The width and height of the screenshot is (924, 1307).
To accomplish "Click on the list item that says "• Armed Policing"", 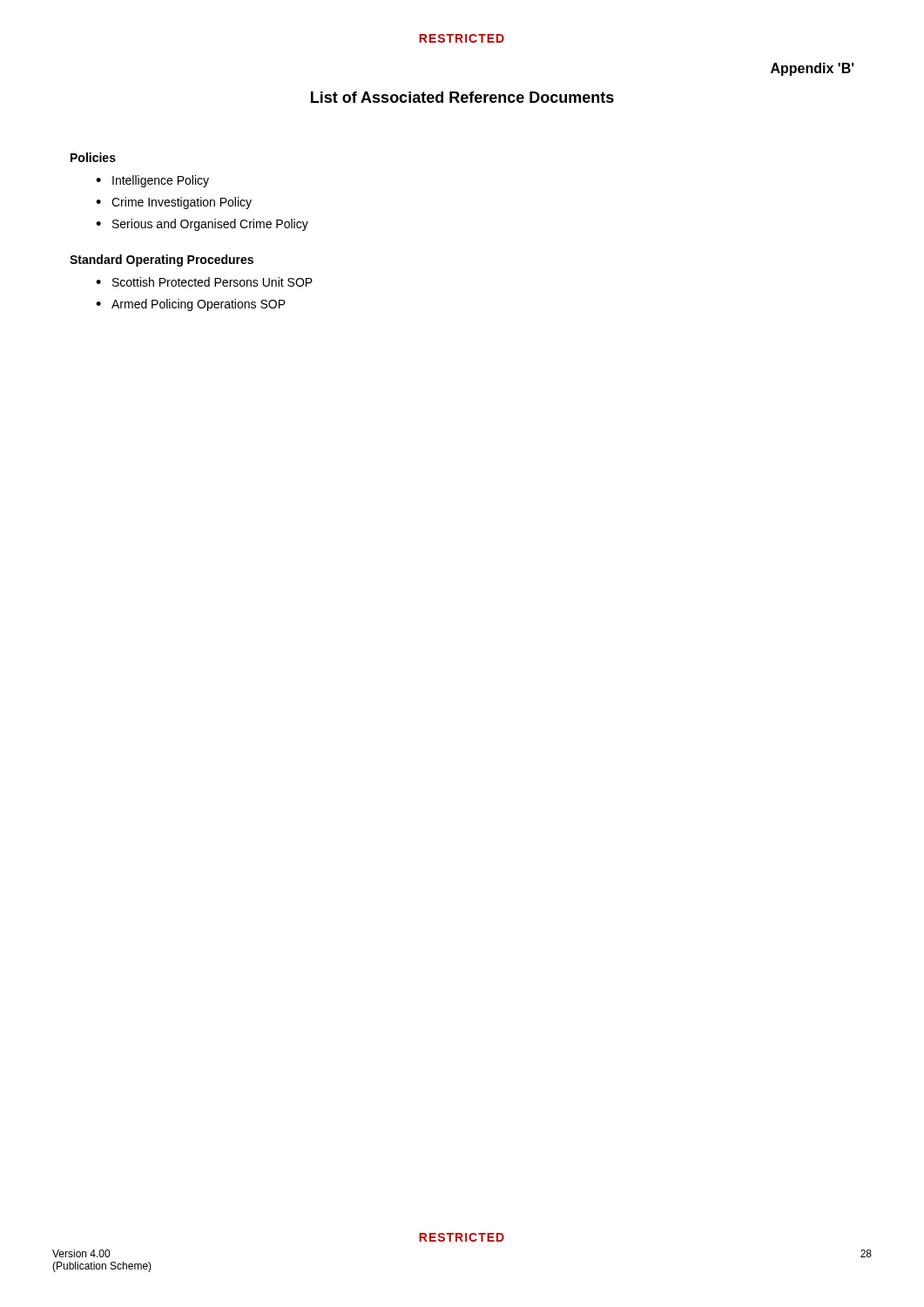I will pos(191,304).
